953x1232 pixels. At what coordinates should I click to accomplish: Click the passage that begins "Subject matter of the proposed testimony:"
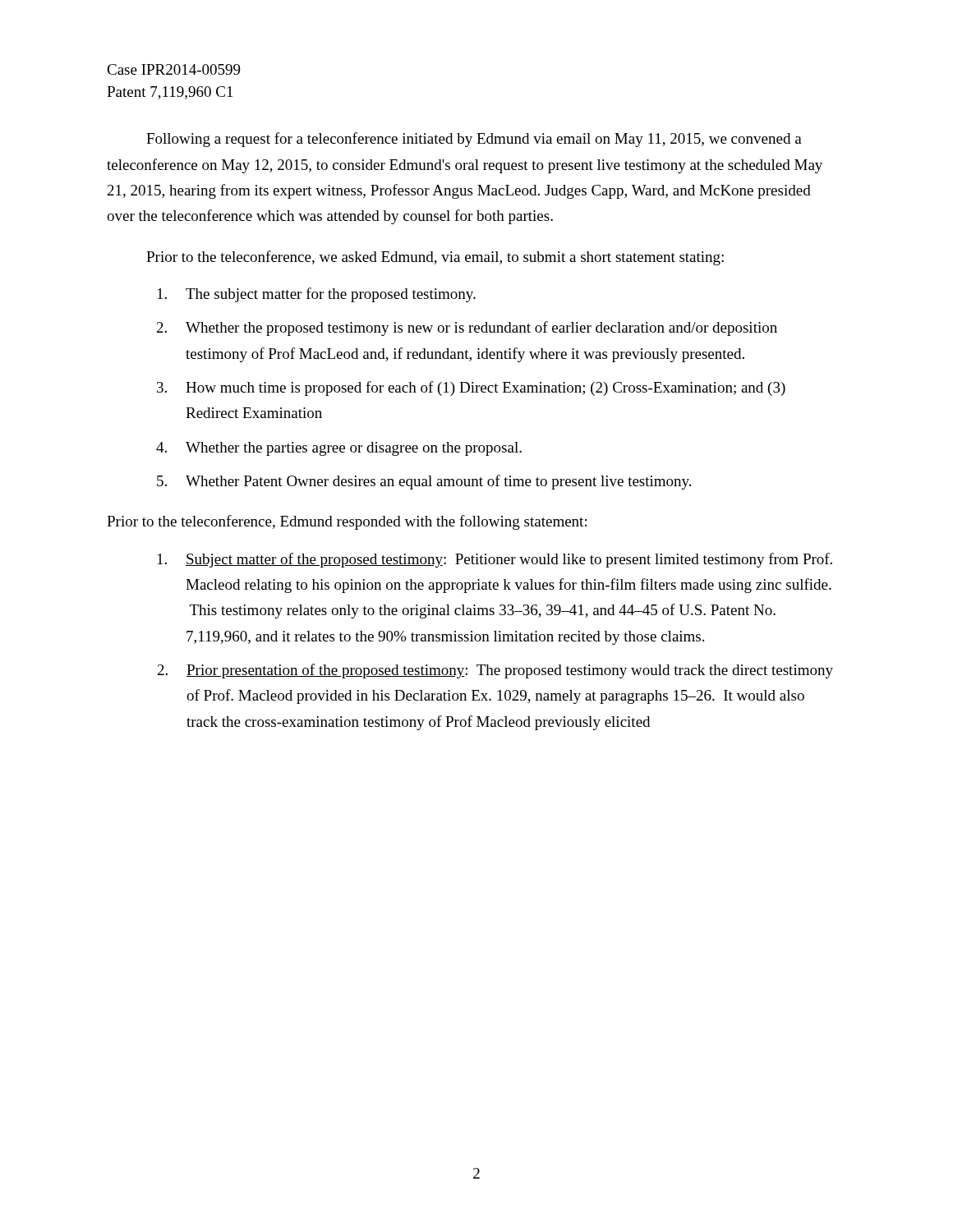coord(497,597)
